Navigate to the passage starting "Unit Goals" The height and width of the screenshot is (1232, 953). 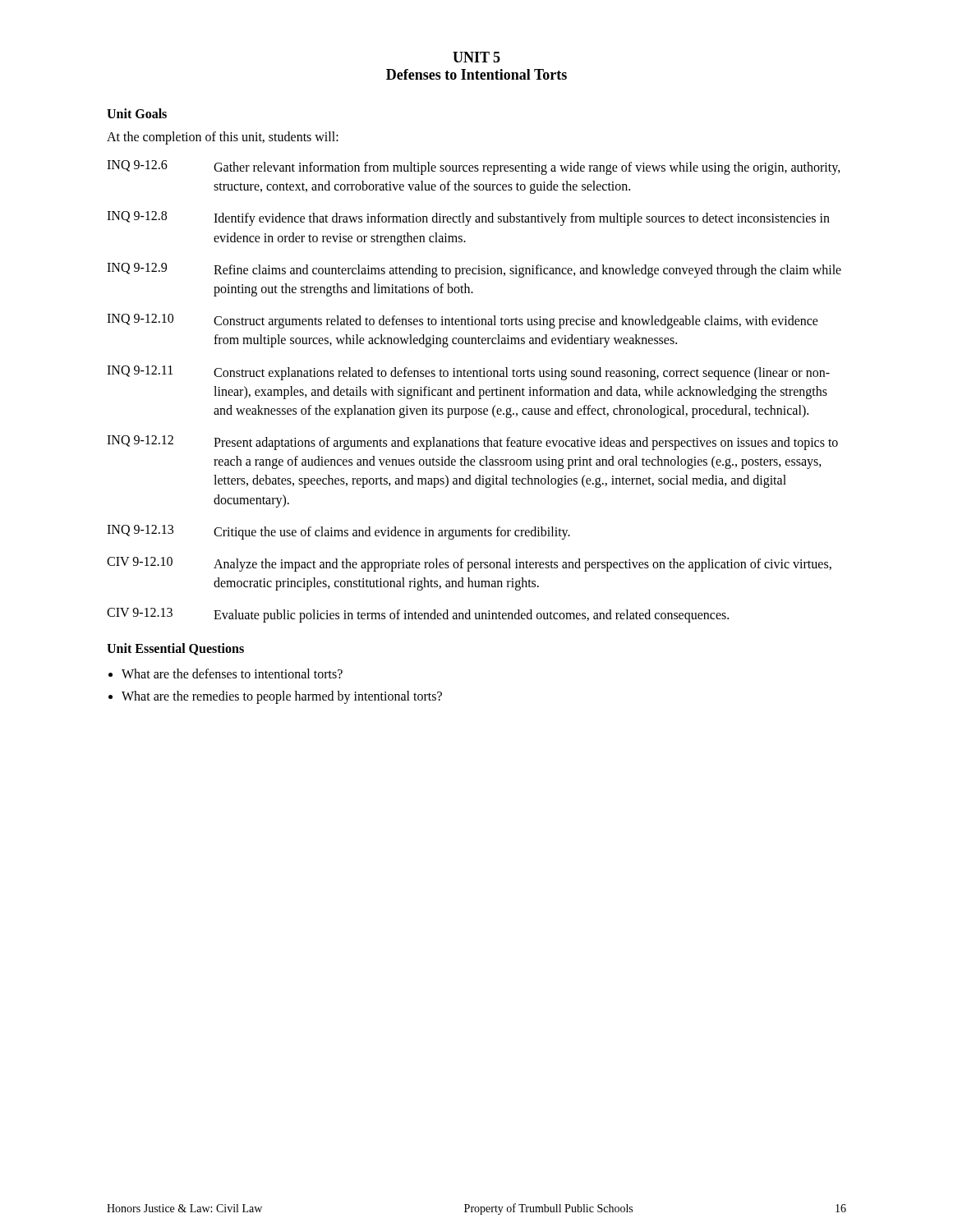(137, 114)
